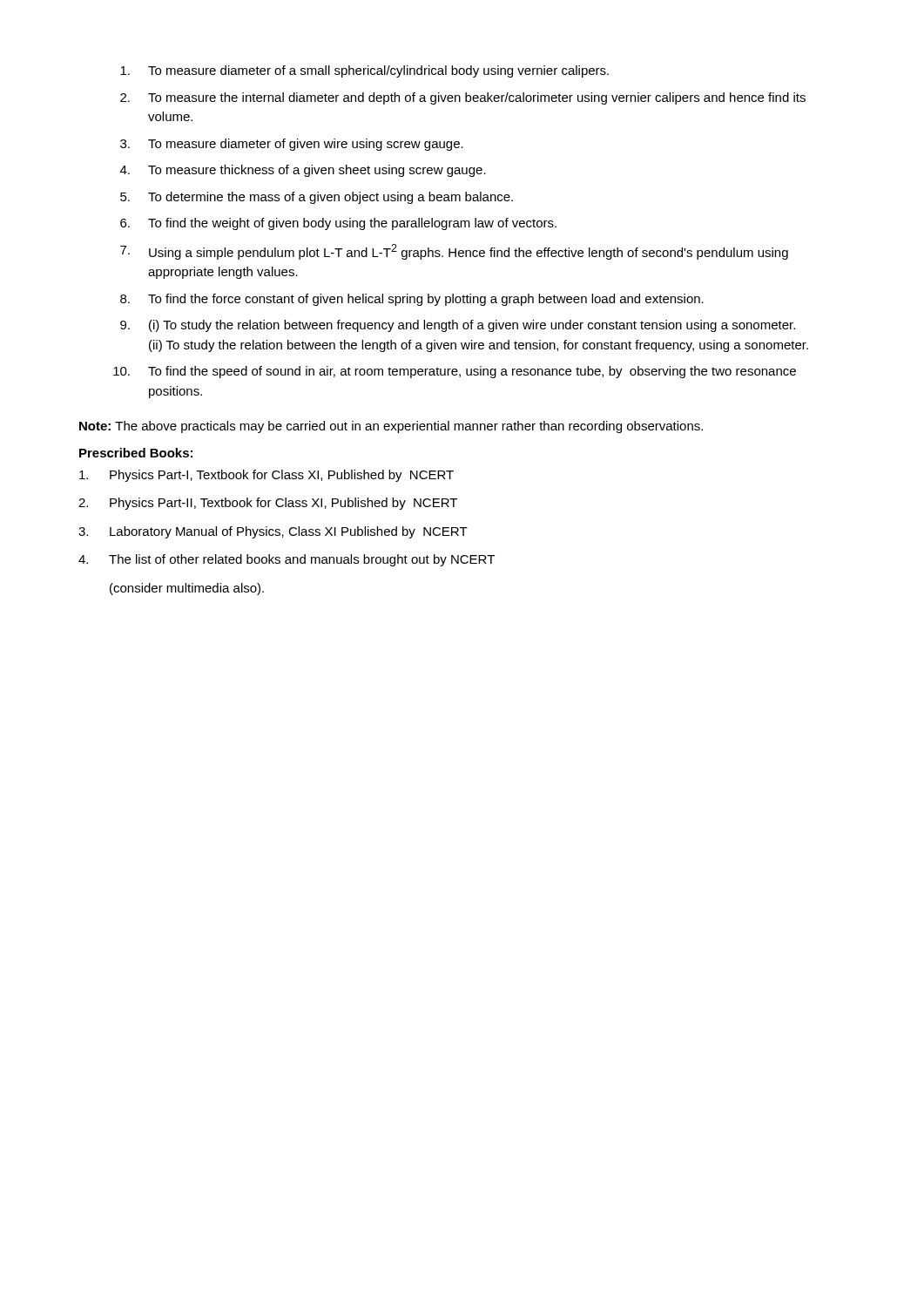The image size is (924, 1307).
Task: Find the block on this page that starts "3. To measure diameter of given wire"
Action: pos(462,144)
